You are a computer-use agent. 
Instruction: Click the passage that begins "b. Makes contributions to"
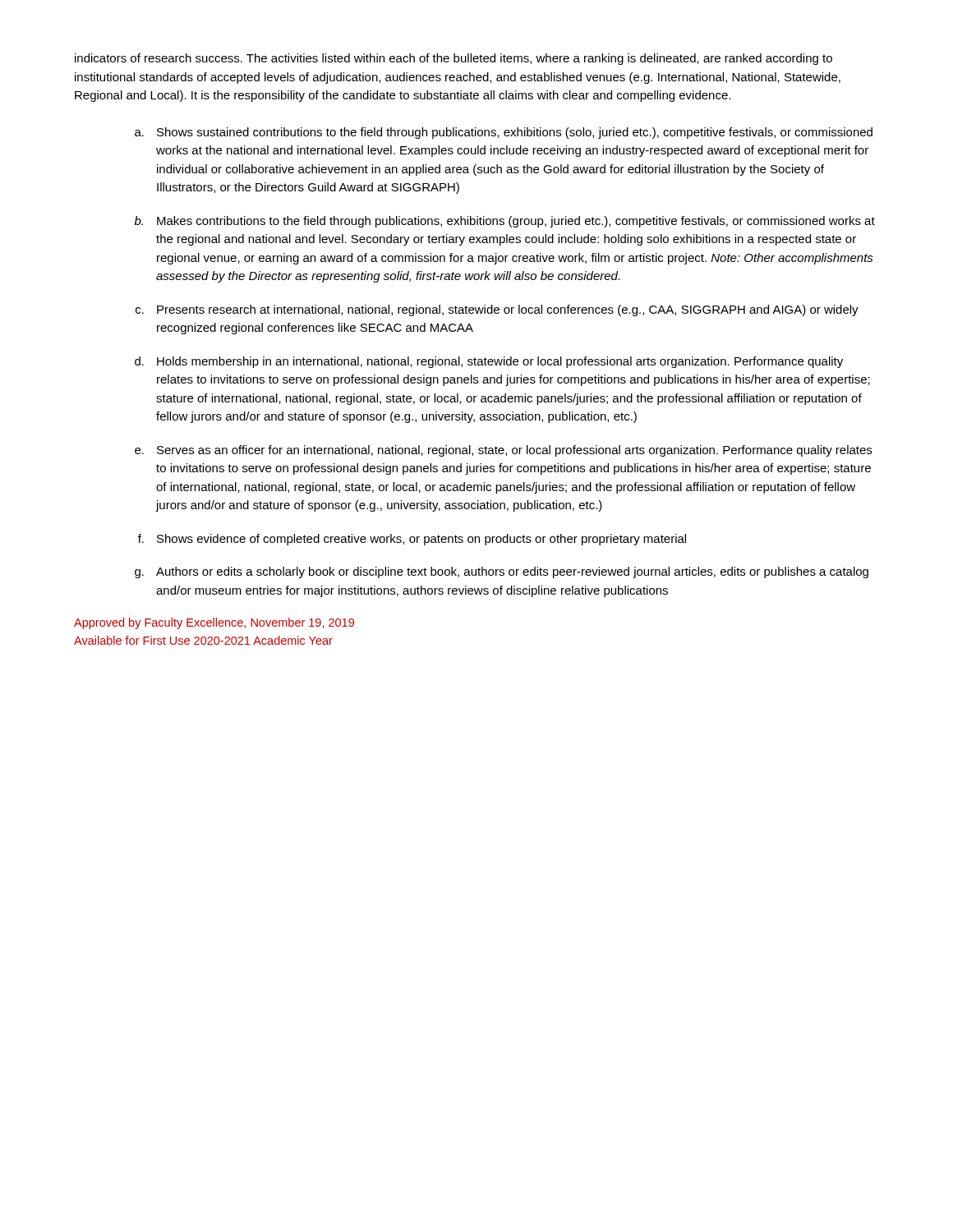tap(493, 248)
